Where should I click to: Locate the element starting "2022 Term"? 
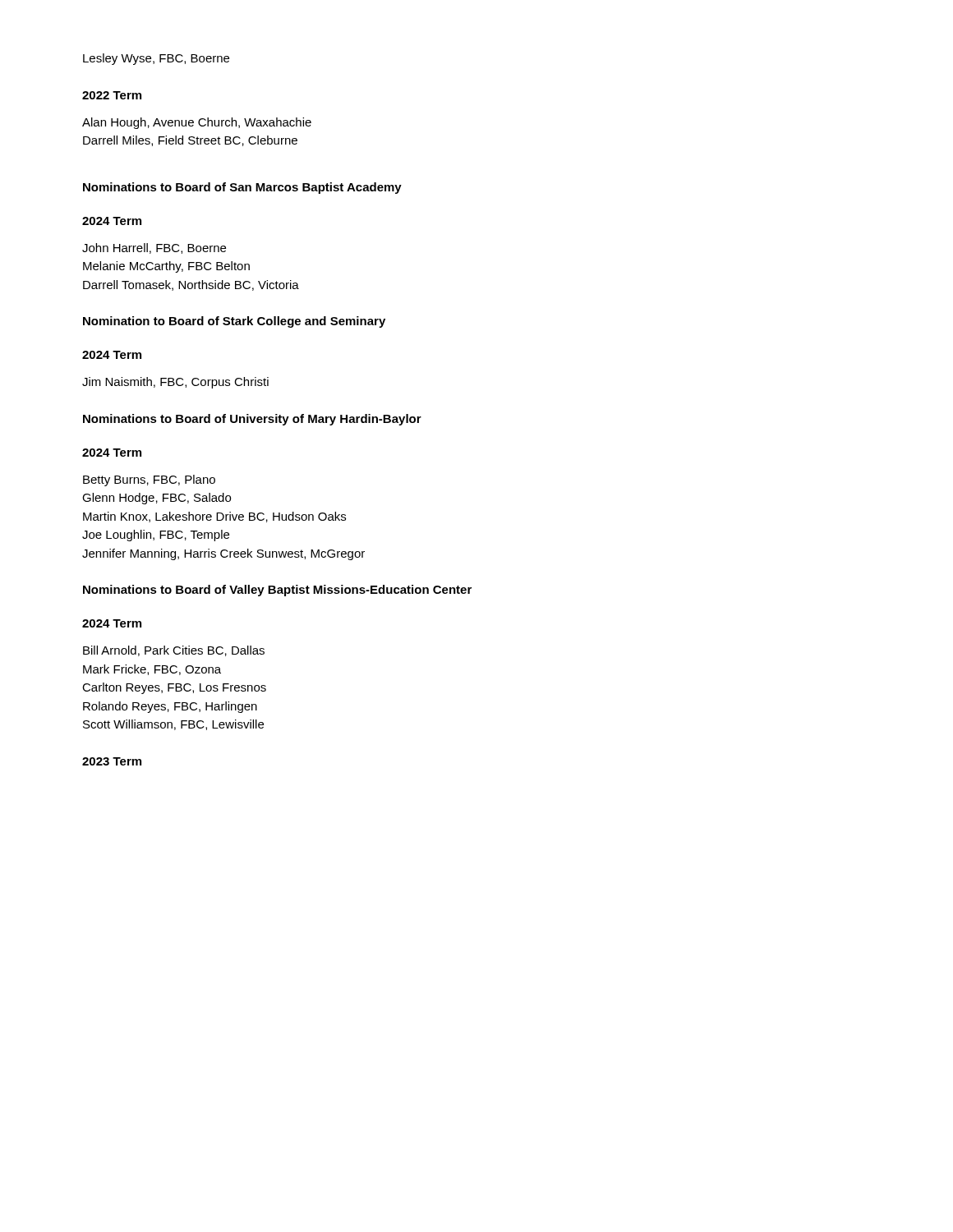tap(112, 95)
